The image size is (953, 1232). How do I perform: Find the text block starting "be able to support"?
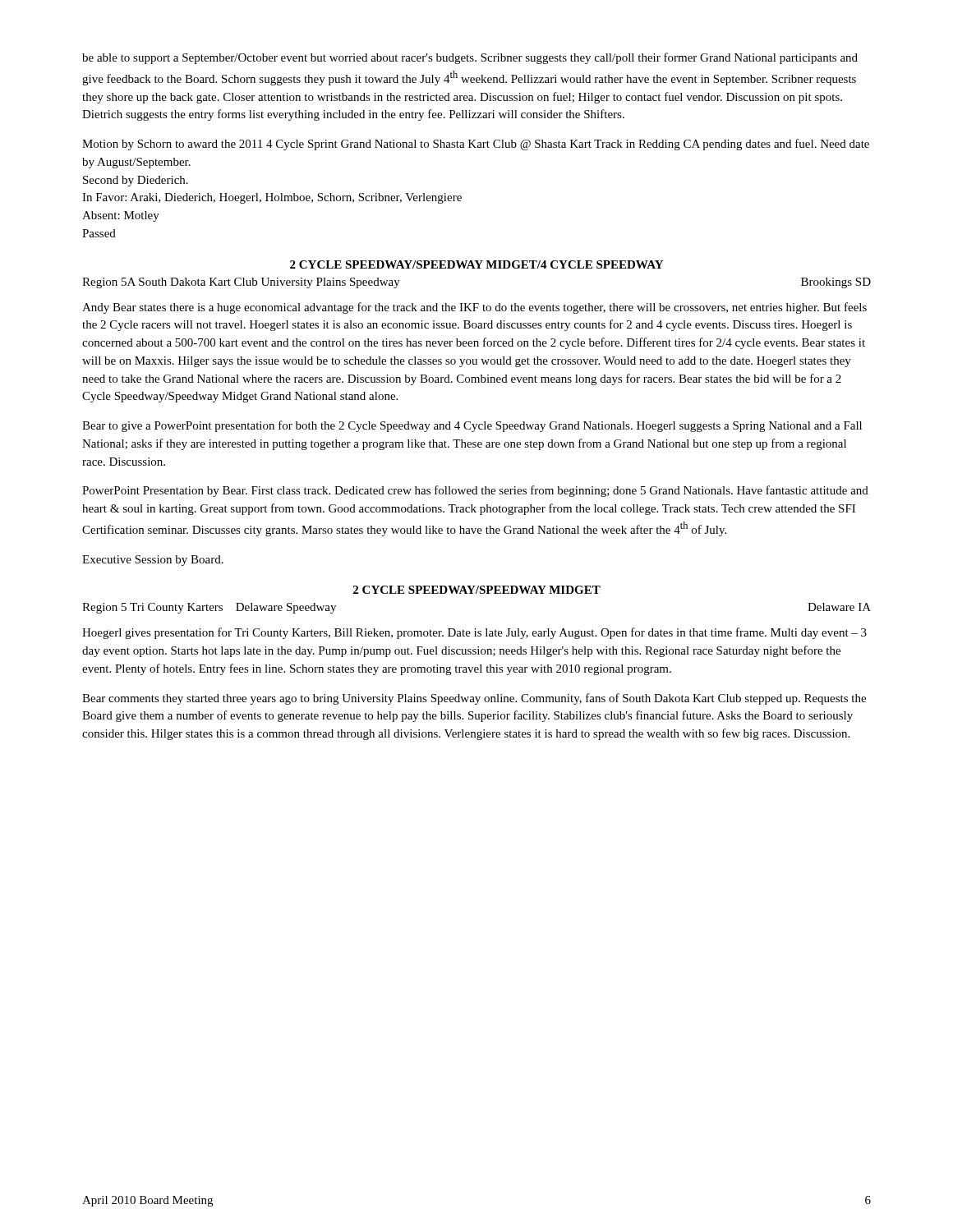476,87
